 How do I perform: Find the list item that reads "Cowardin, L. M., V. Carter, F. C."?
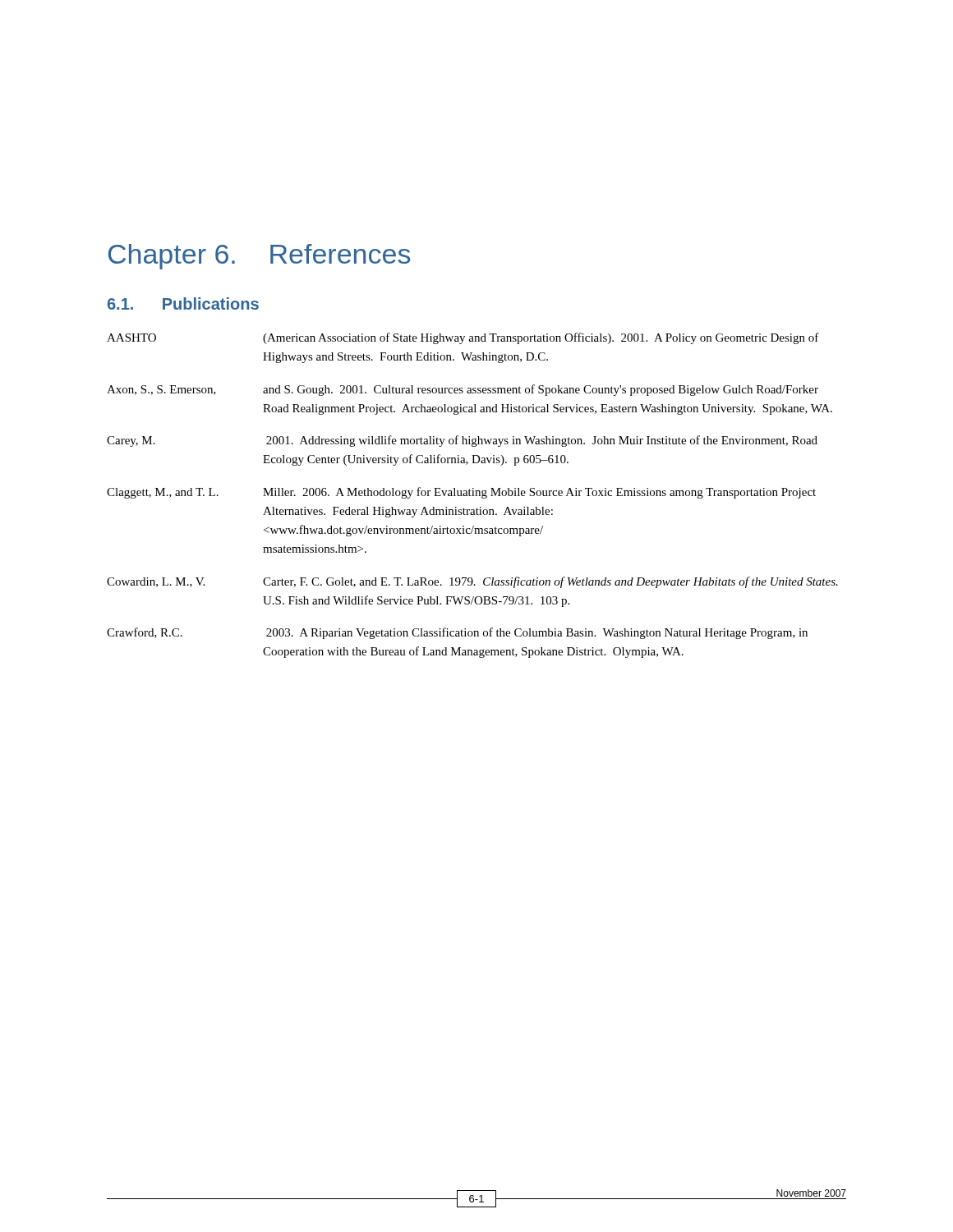(476, 591)
